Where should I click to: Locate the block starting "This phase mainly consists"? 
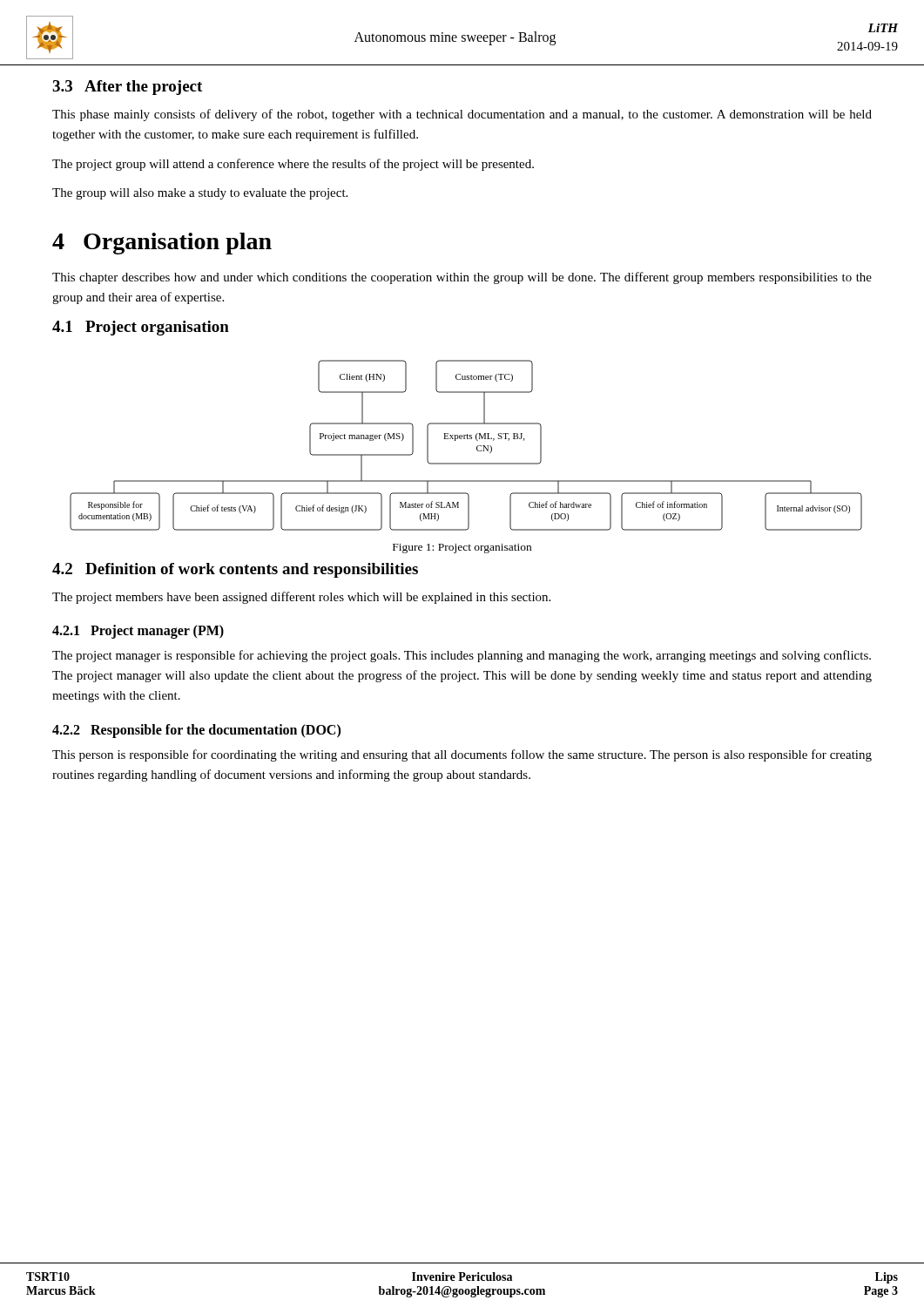point(462,125)
